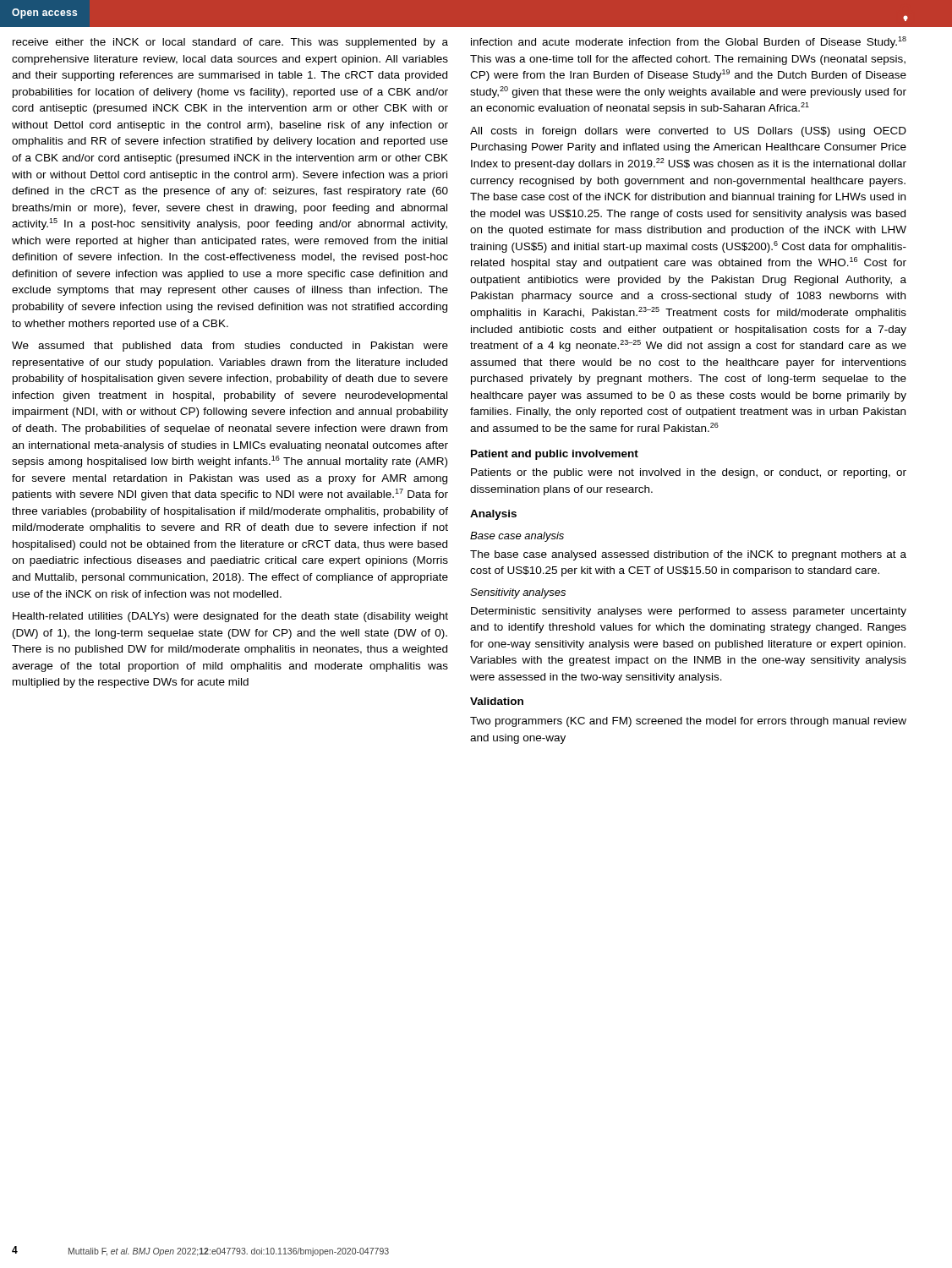This screenshot has width=952, height=1268.
Task: Find the block on this page that starts "Patients or the public"
Action: click(688, 481)
